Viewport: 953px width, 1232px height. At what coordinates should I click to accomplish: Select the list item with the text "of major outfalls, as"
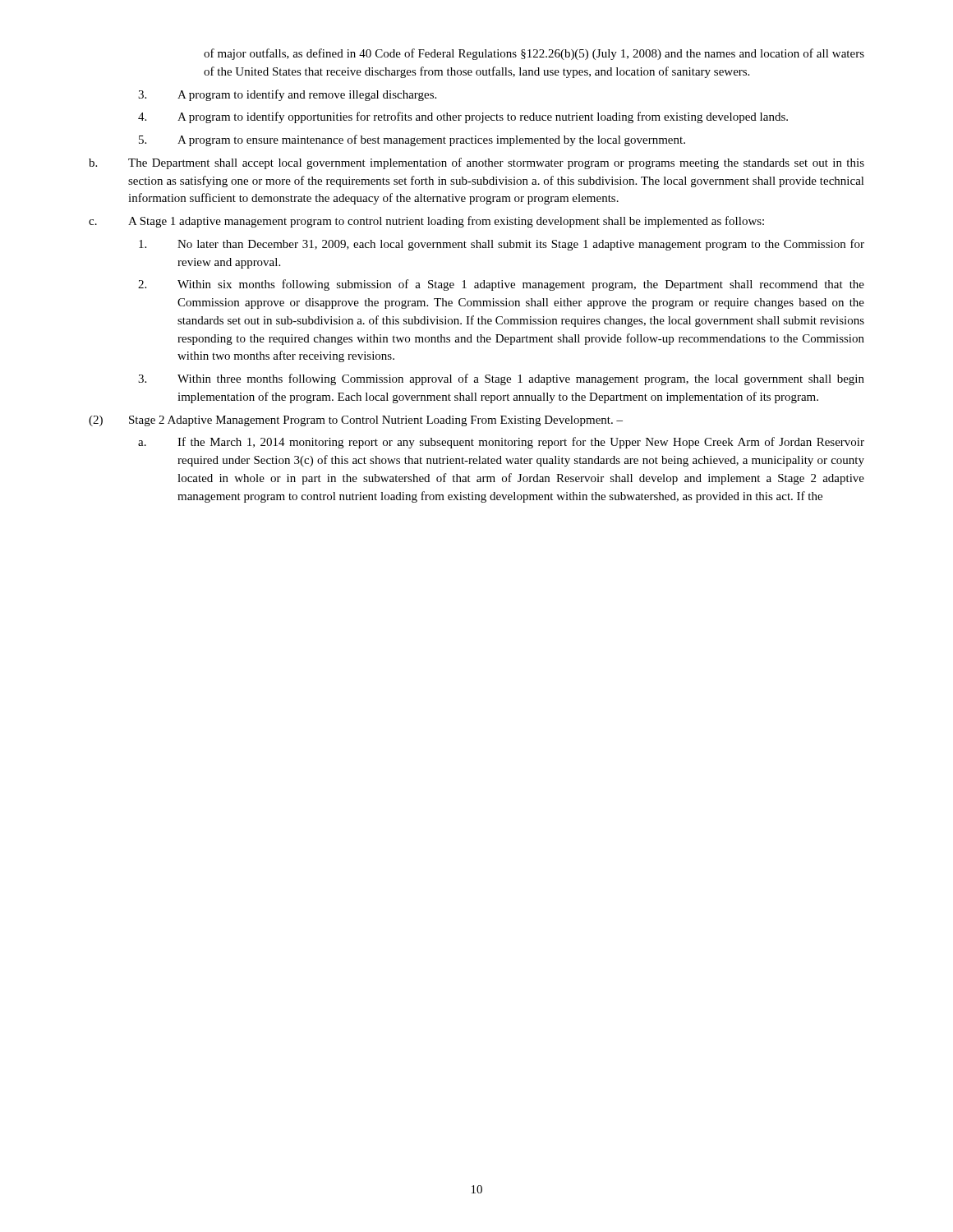pyautogui.click(x=534, y=63)
